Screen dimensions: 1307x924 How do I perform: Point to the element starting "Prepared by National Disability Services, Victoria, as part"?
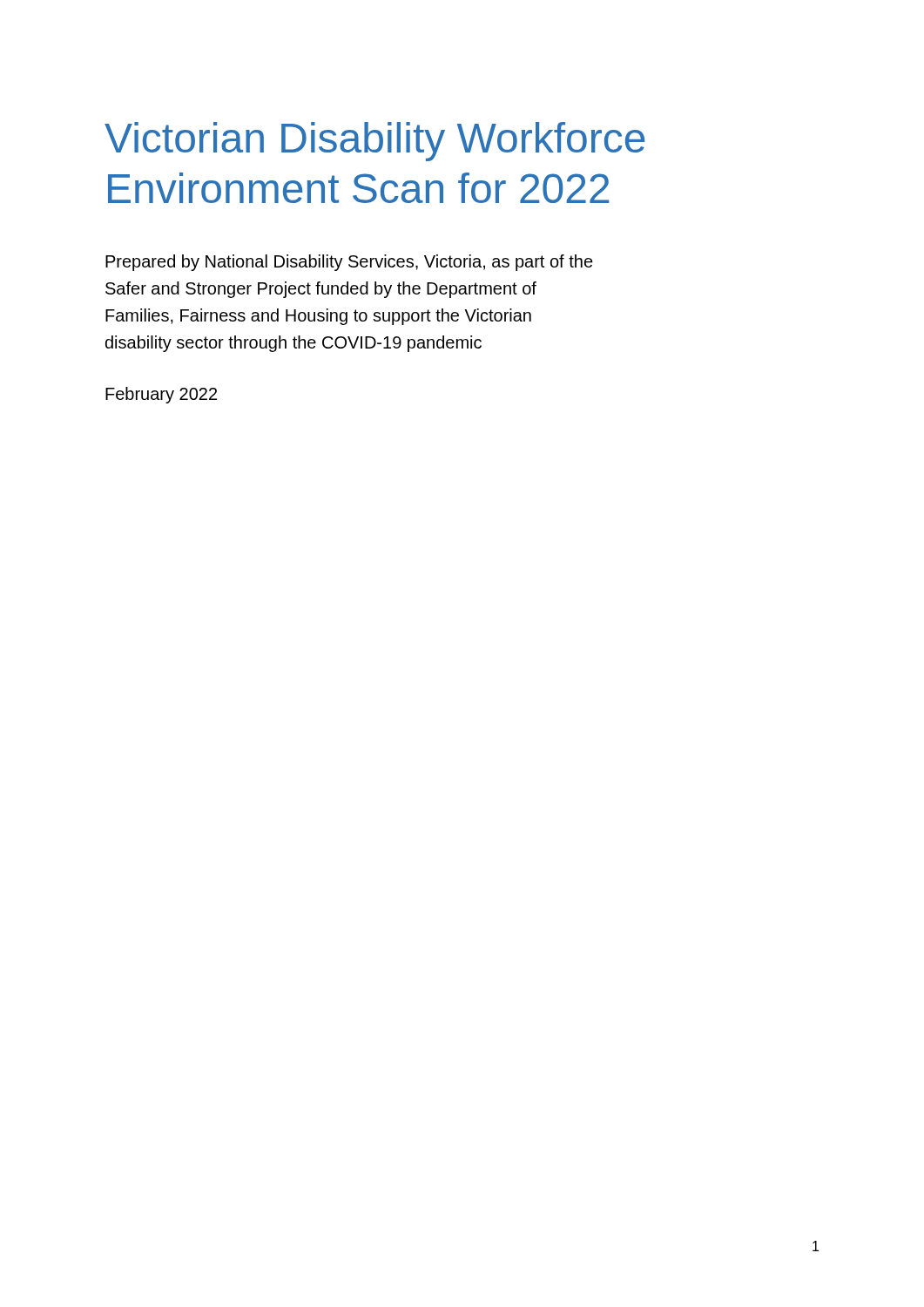[349, 302]
